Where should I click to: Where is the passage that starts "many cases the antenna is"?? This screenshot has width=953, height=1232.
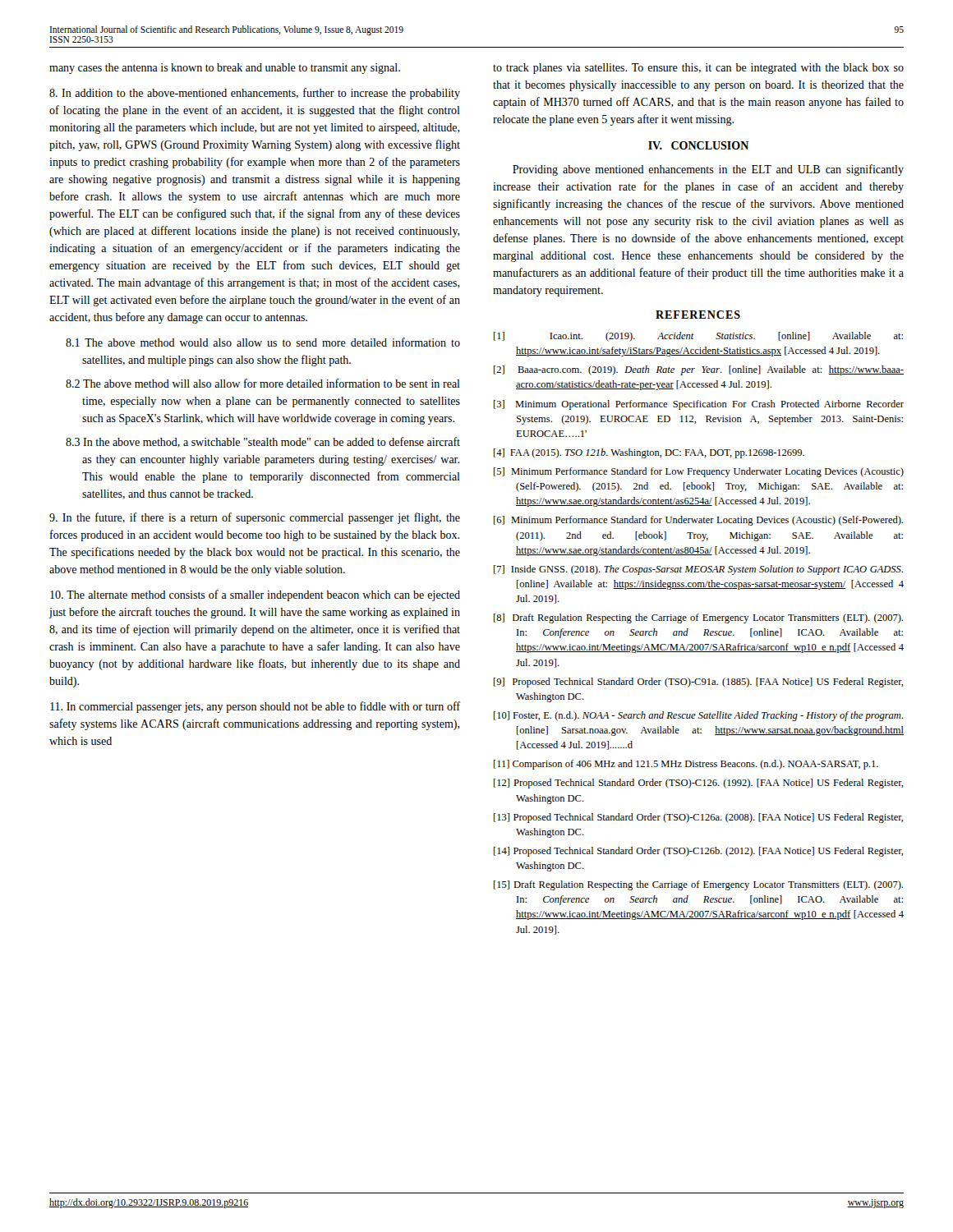click(225, 68)
